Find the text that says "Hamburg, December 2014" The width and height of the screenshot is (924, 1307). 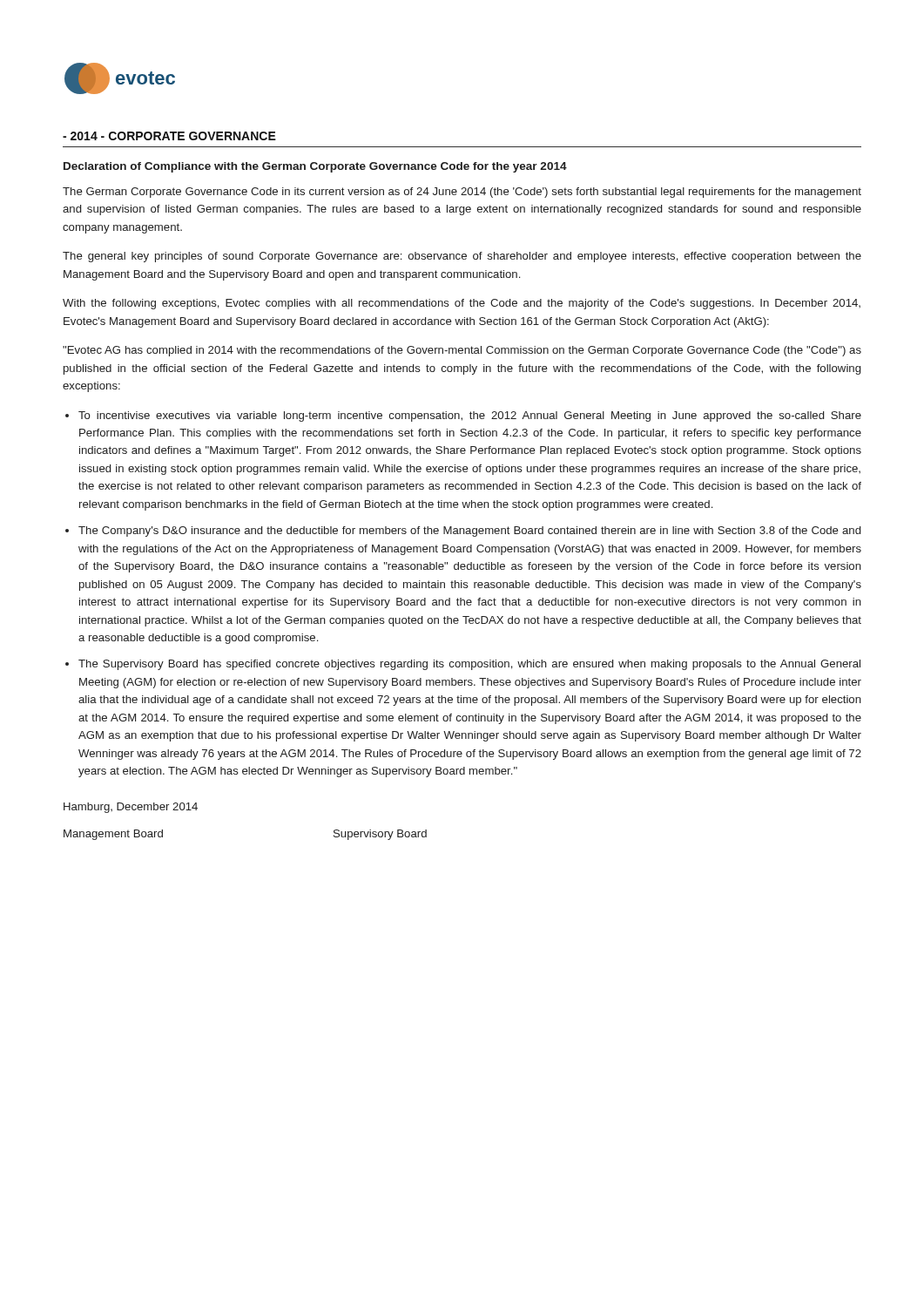pos(130,806)
